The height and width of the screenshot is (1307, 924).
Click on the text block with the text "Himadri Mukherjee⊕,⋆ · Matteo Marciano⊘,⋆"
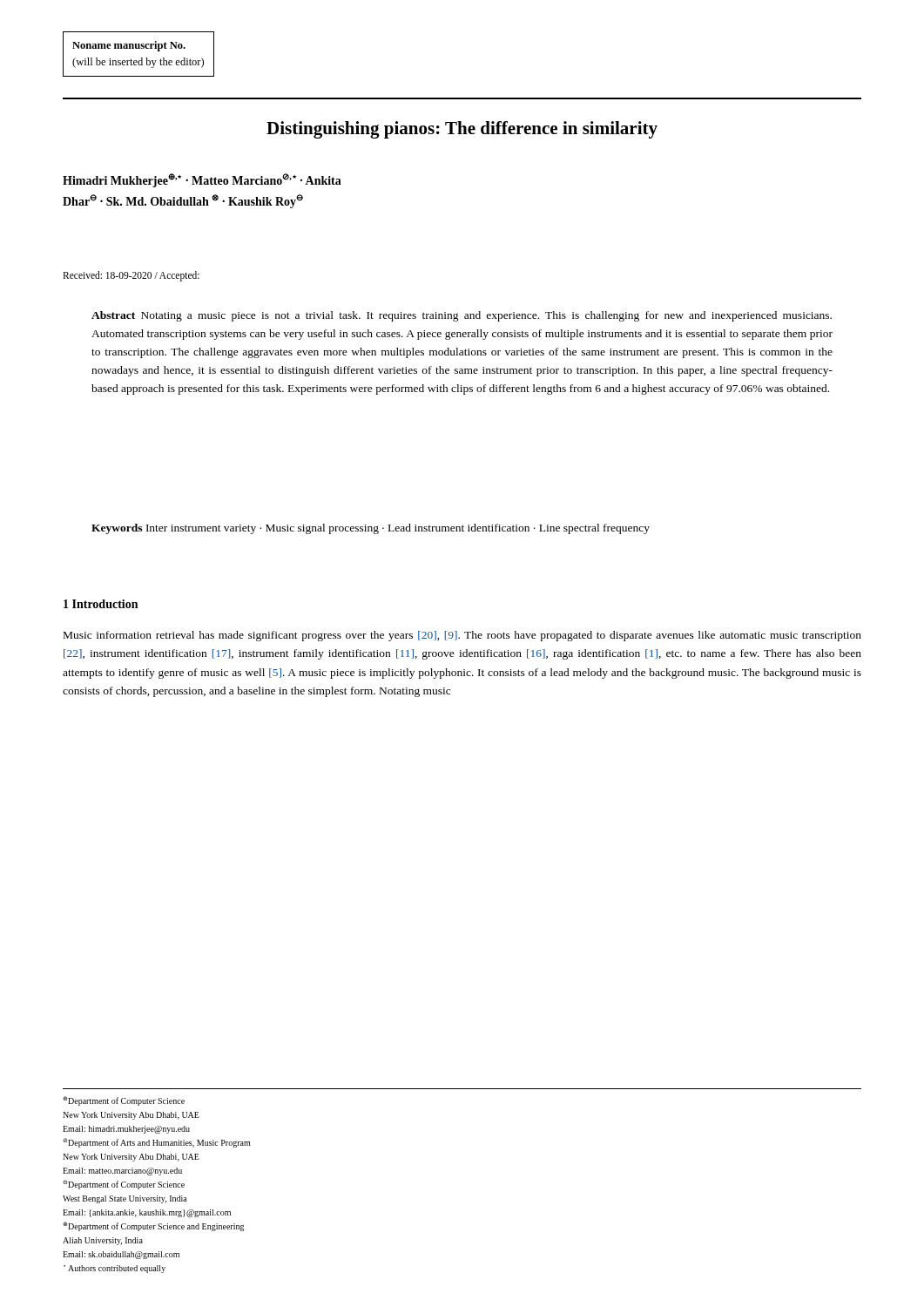click(x=202, y=190)
